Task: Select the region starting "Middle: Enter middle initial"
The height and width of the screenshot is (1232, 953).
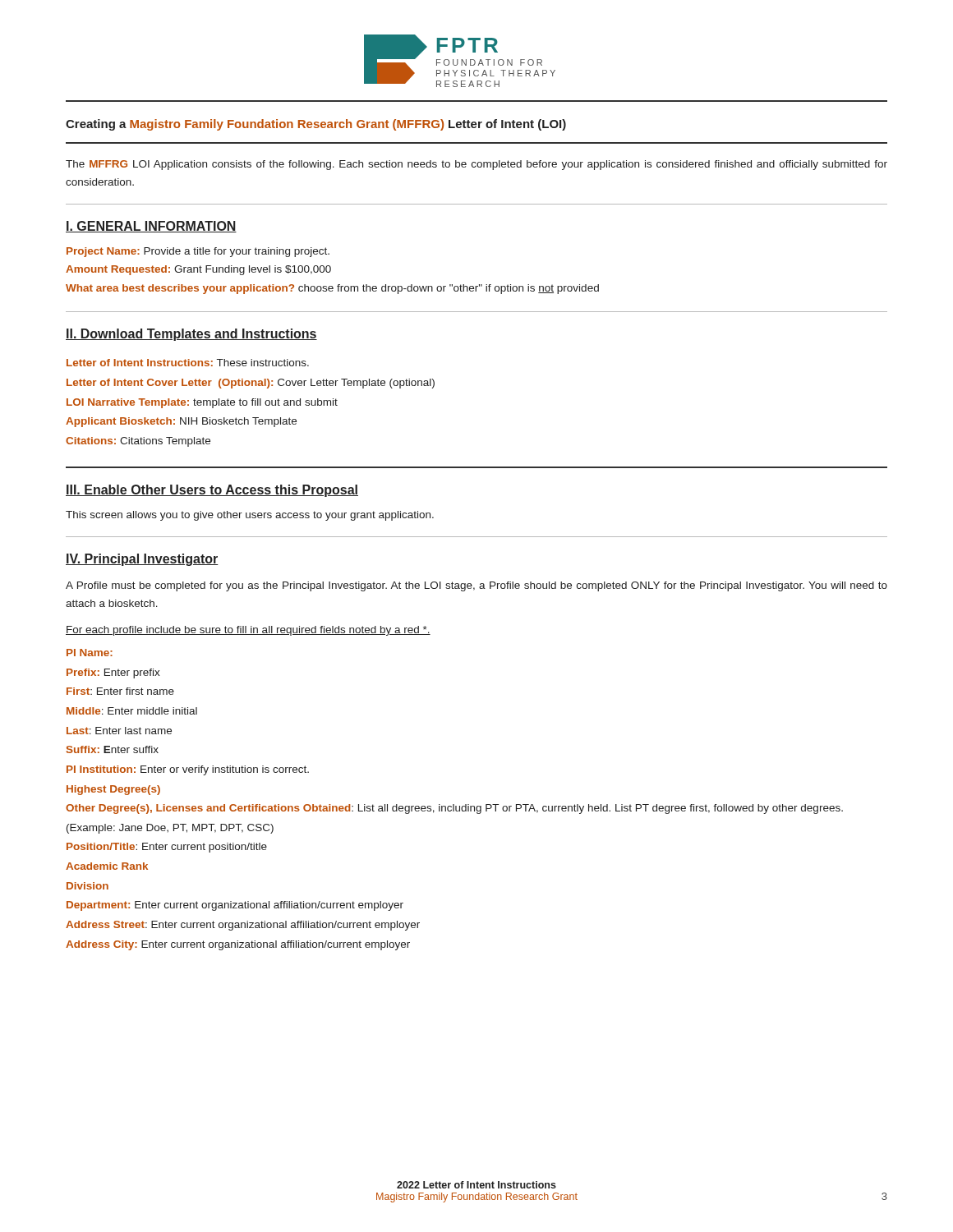Action: coord(132,711)
